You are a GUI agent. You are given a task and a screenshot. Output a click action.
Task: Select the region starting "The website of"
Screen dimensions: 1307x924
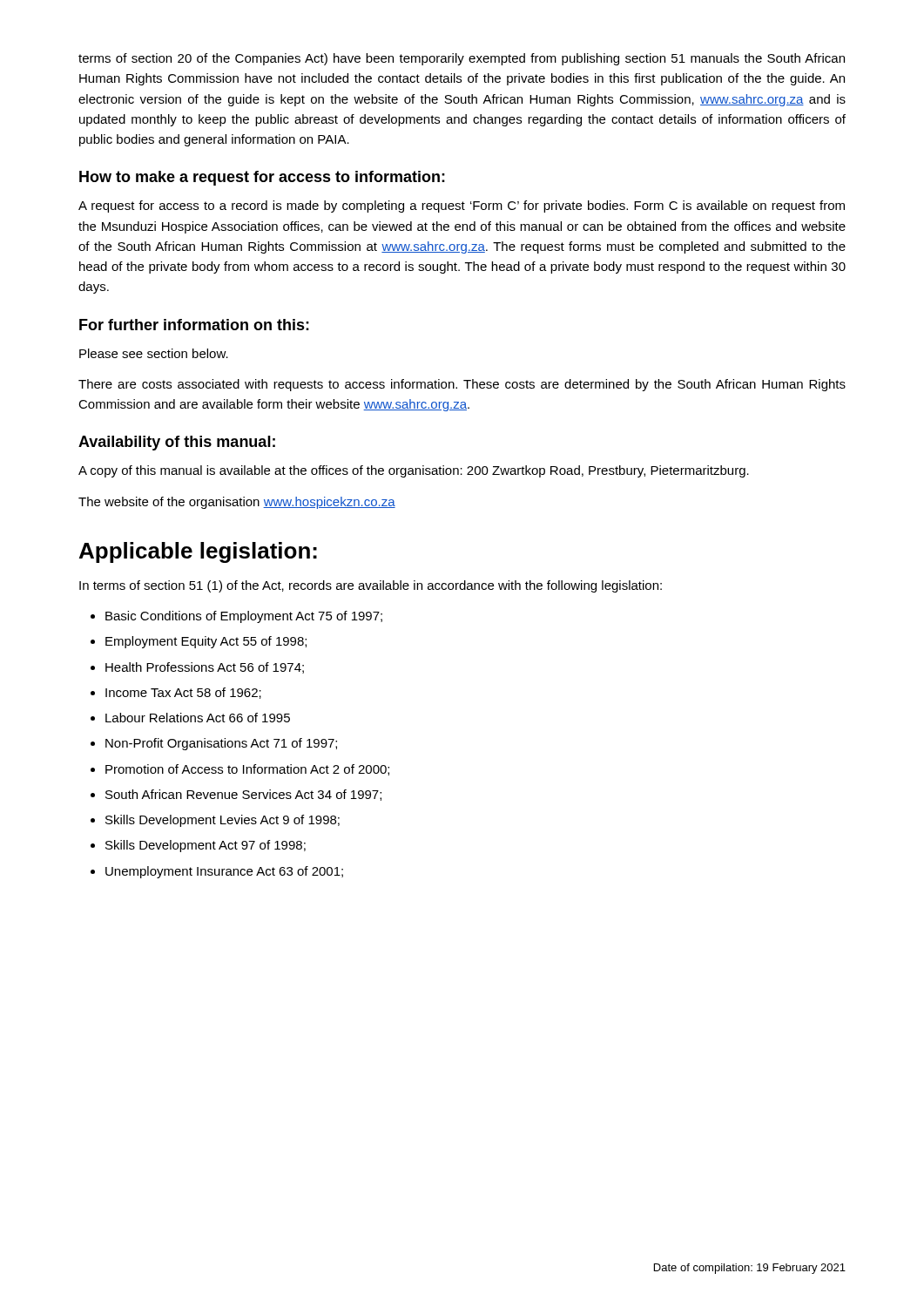pyautogui.click(x=237, y=503)
